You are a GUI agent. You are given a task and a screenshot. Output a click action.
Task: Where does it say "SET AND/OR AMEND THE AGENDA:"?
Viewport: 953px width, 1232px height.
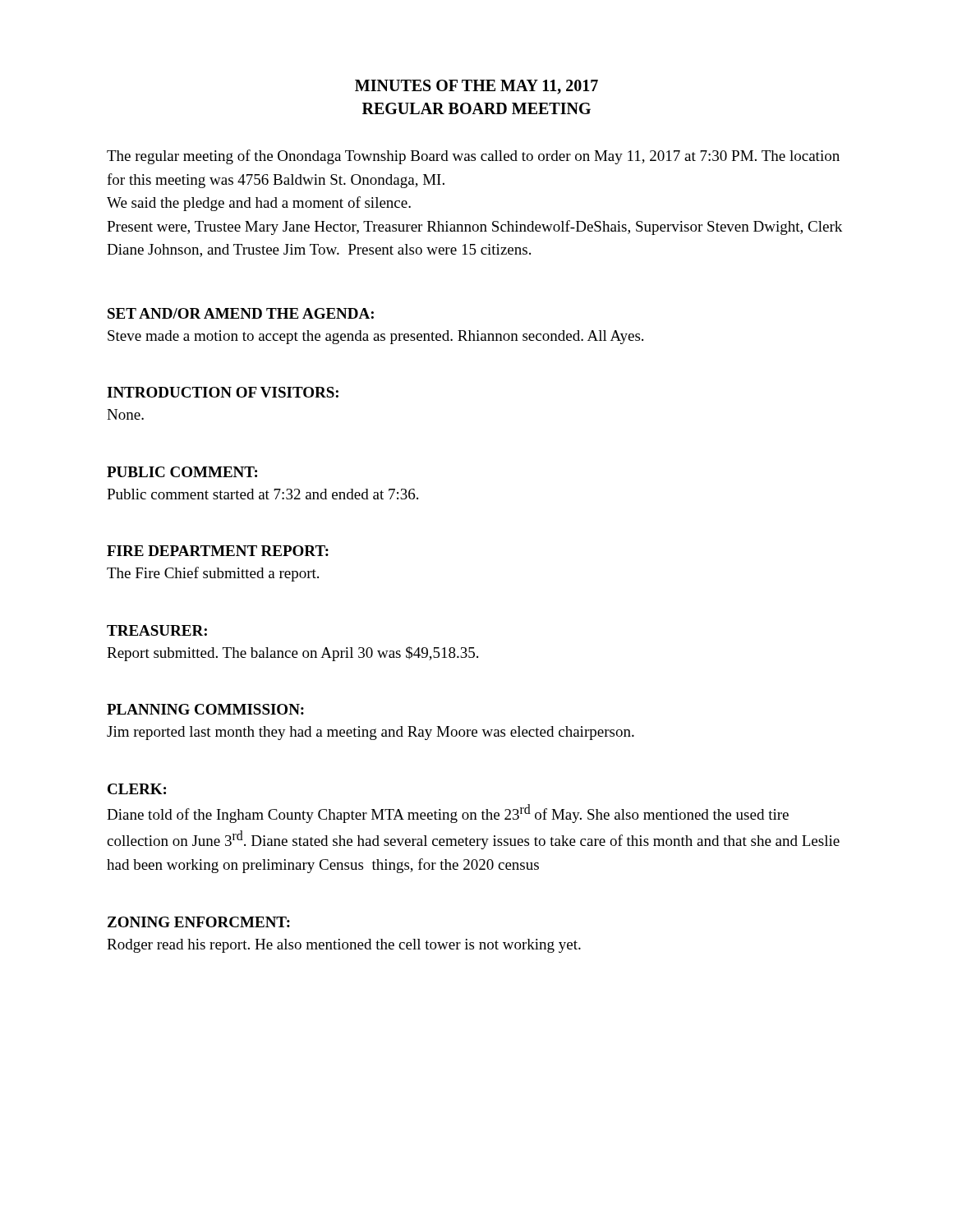(241, 313)
